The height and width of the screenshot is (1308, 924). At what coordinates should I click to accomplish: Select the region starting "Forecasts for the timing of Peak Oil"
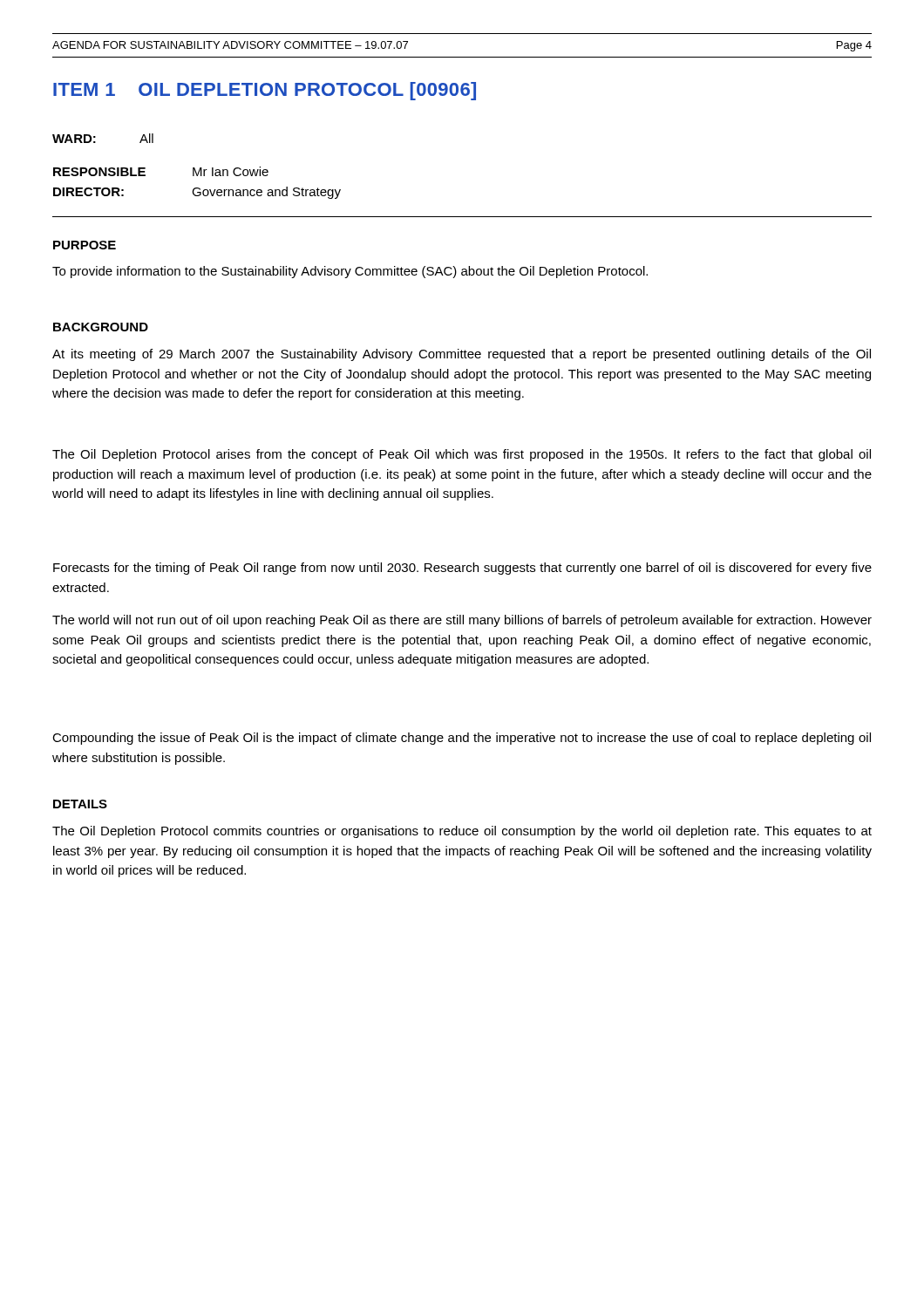[462, 577]
